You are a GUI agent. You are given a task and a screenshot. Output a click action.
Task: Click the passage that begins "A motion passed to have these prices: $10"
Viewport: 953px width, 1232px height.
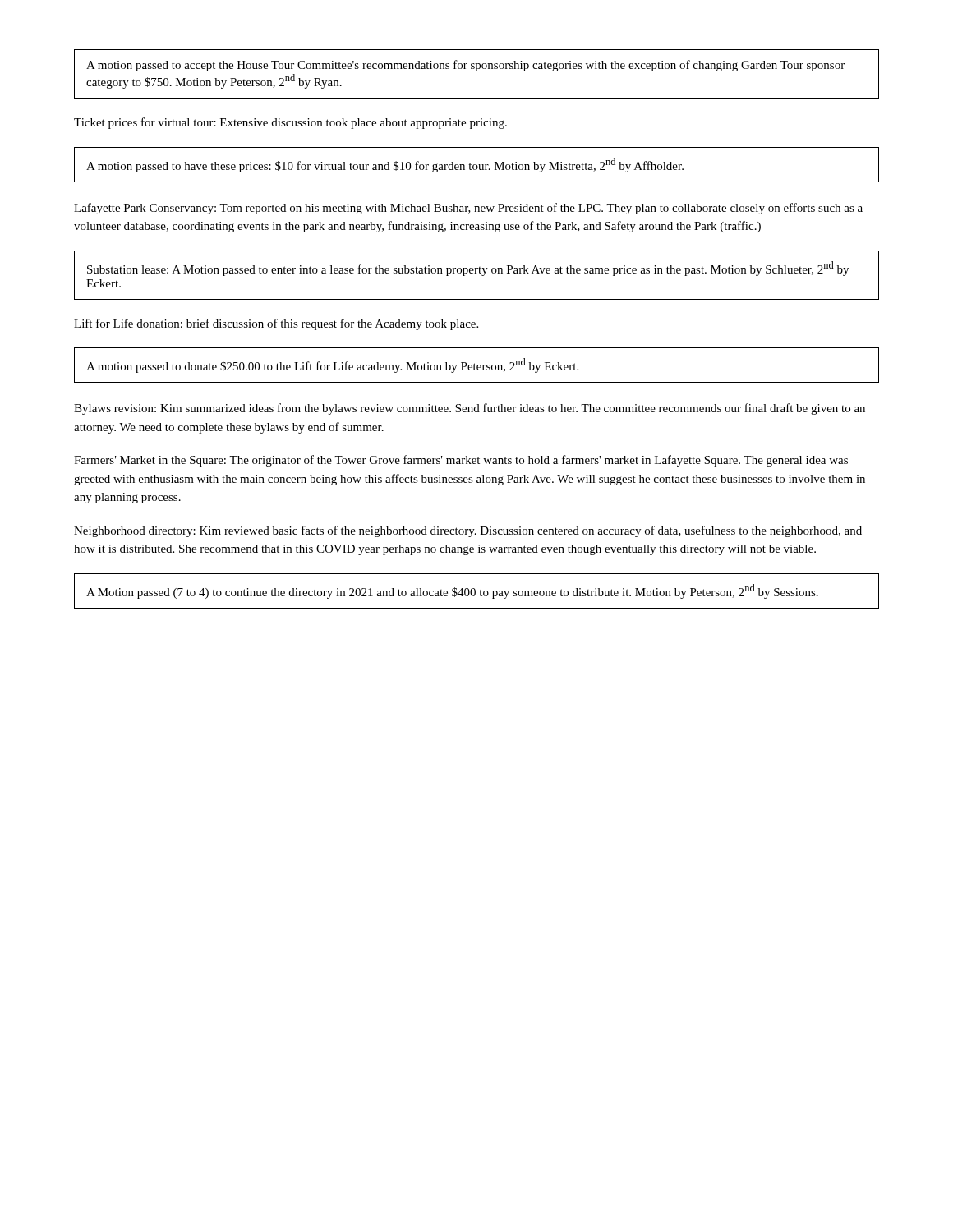[385, 164]
